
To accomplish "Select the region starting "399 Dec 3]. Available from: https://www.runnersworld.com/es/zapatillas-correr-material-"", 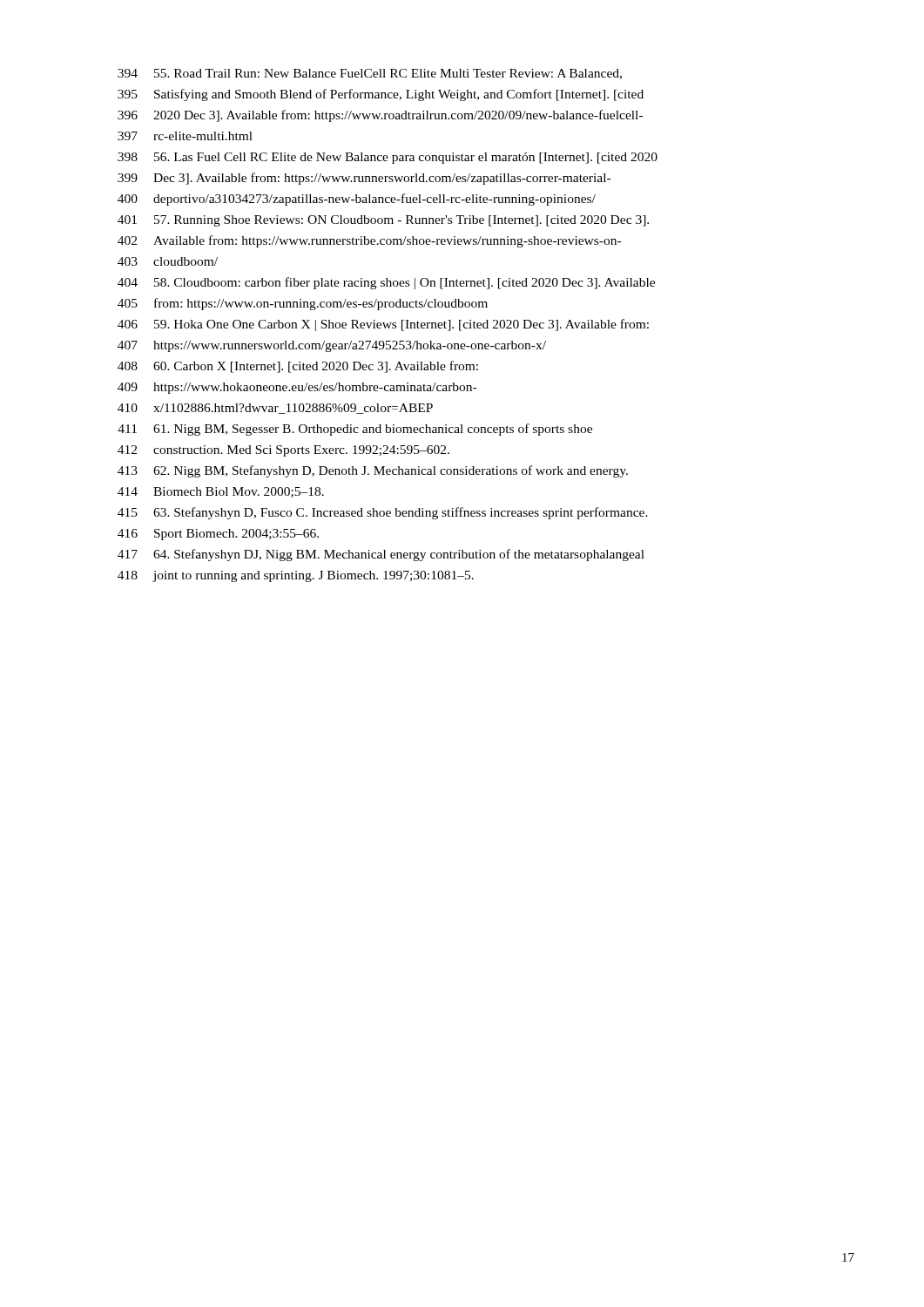I will [x=466, y=178].
